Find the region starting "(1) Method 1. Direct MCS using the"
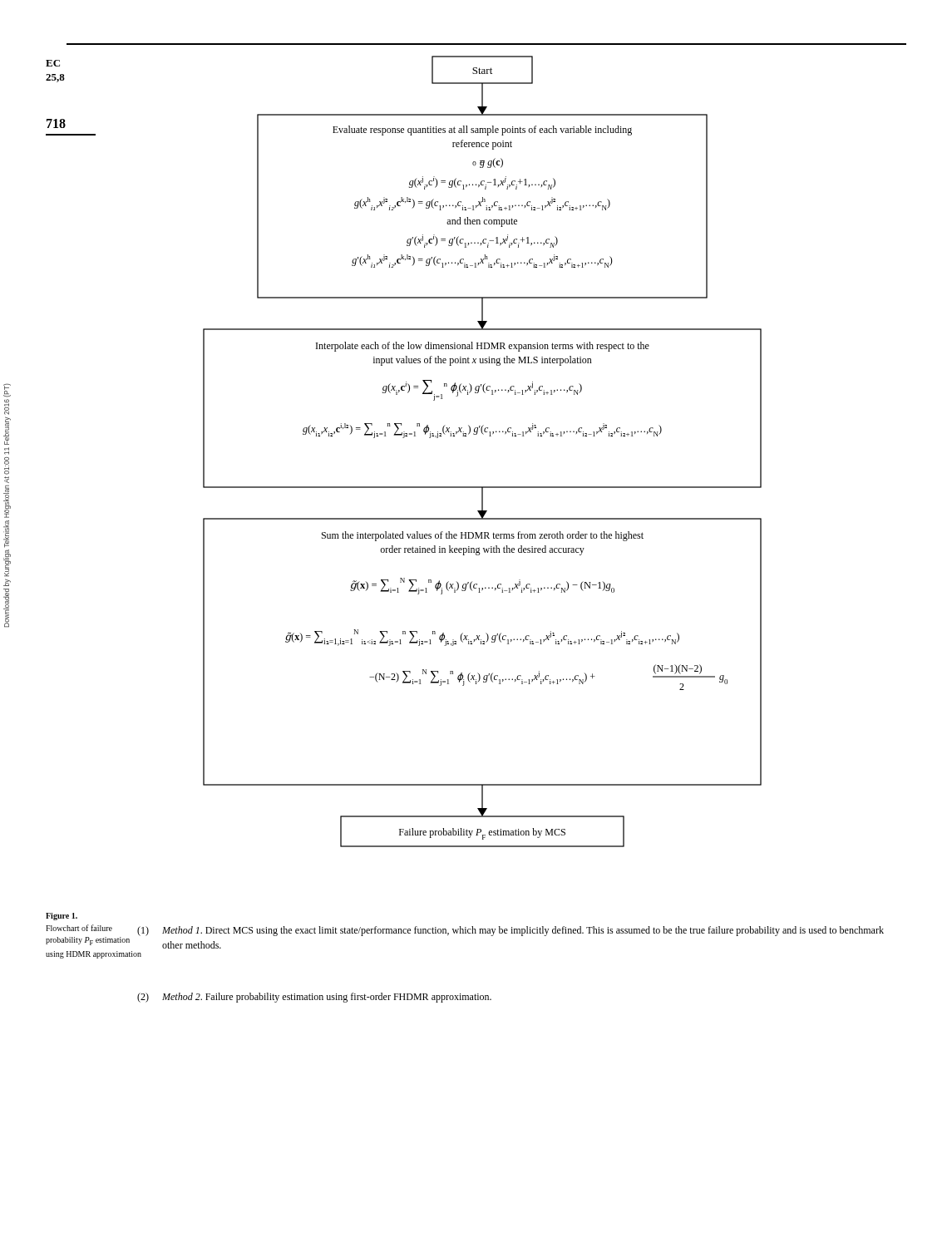Viewport: 952px width, 1247px height. click(x=522, y=938)
